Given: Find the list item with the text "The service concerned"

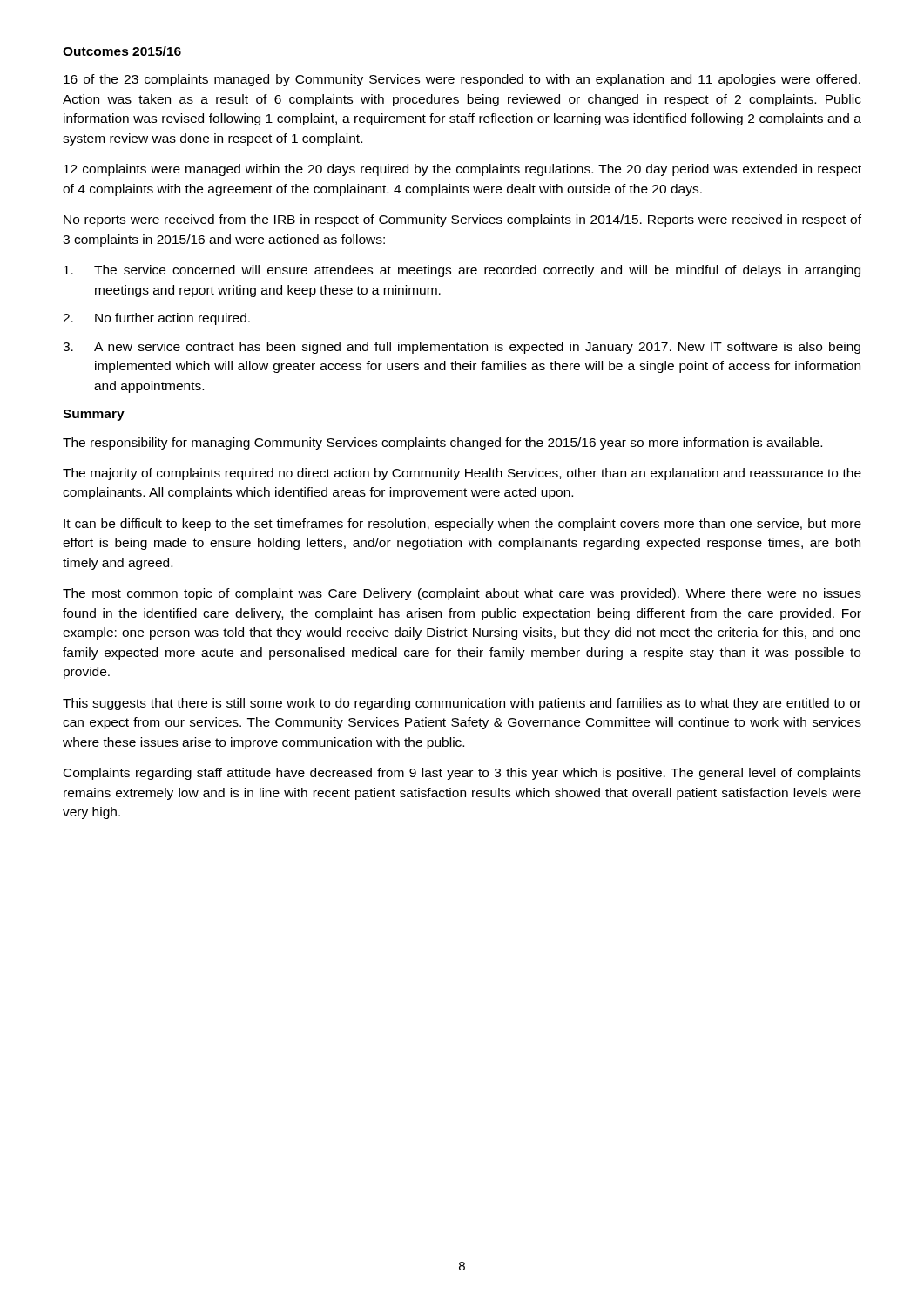Looking at the screenshot, I should [462, 280].
